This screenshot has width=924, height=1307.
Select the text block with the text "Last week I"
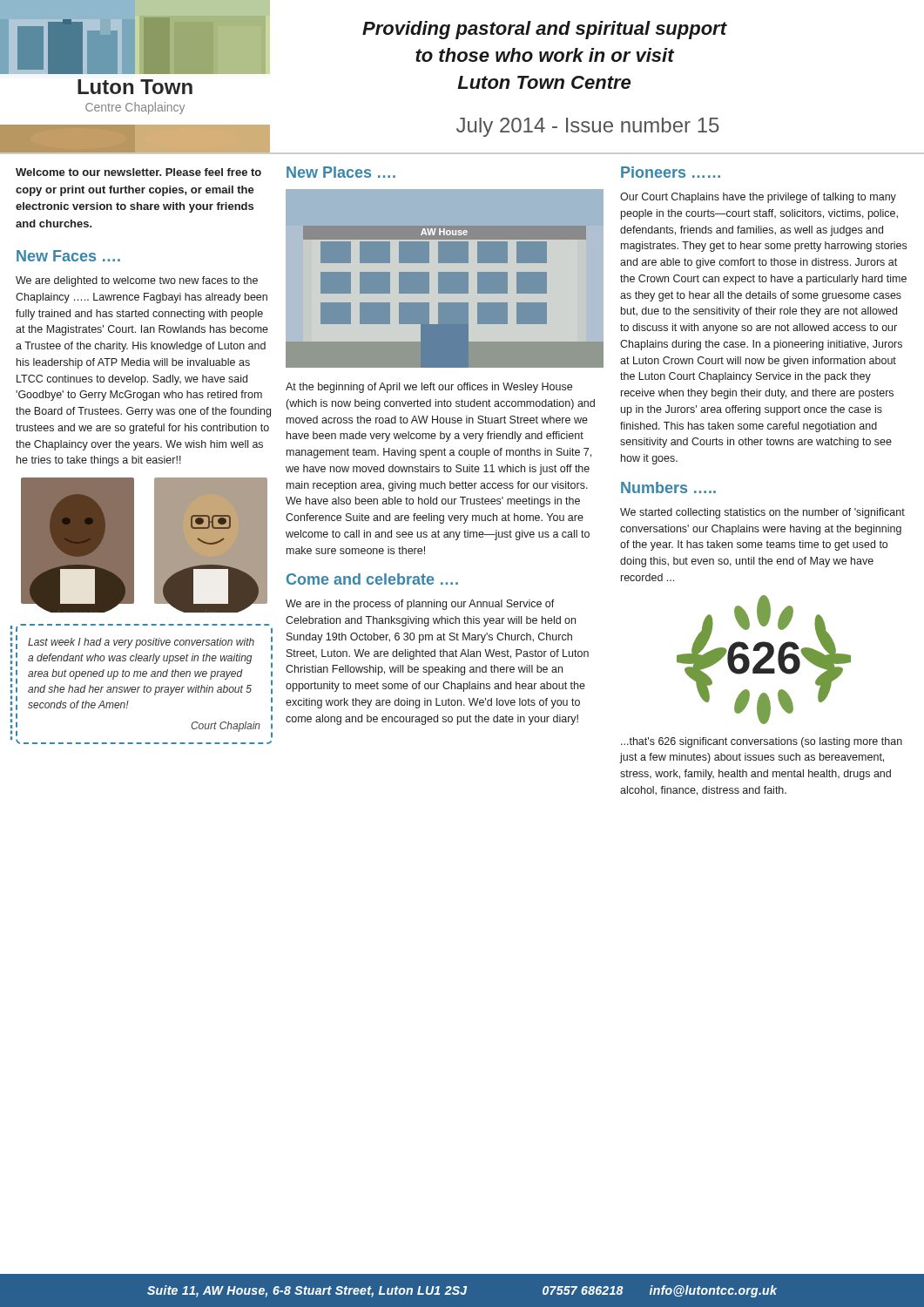point(138,684)
